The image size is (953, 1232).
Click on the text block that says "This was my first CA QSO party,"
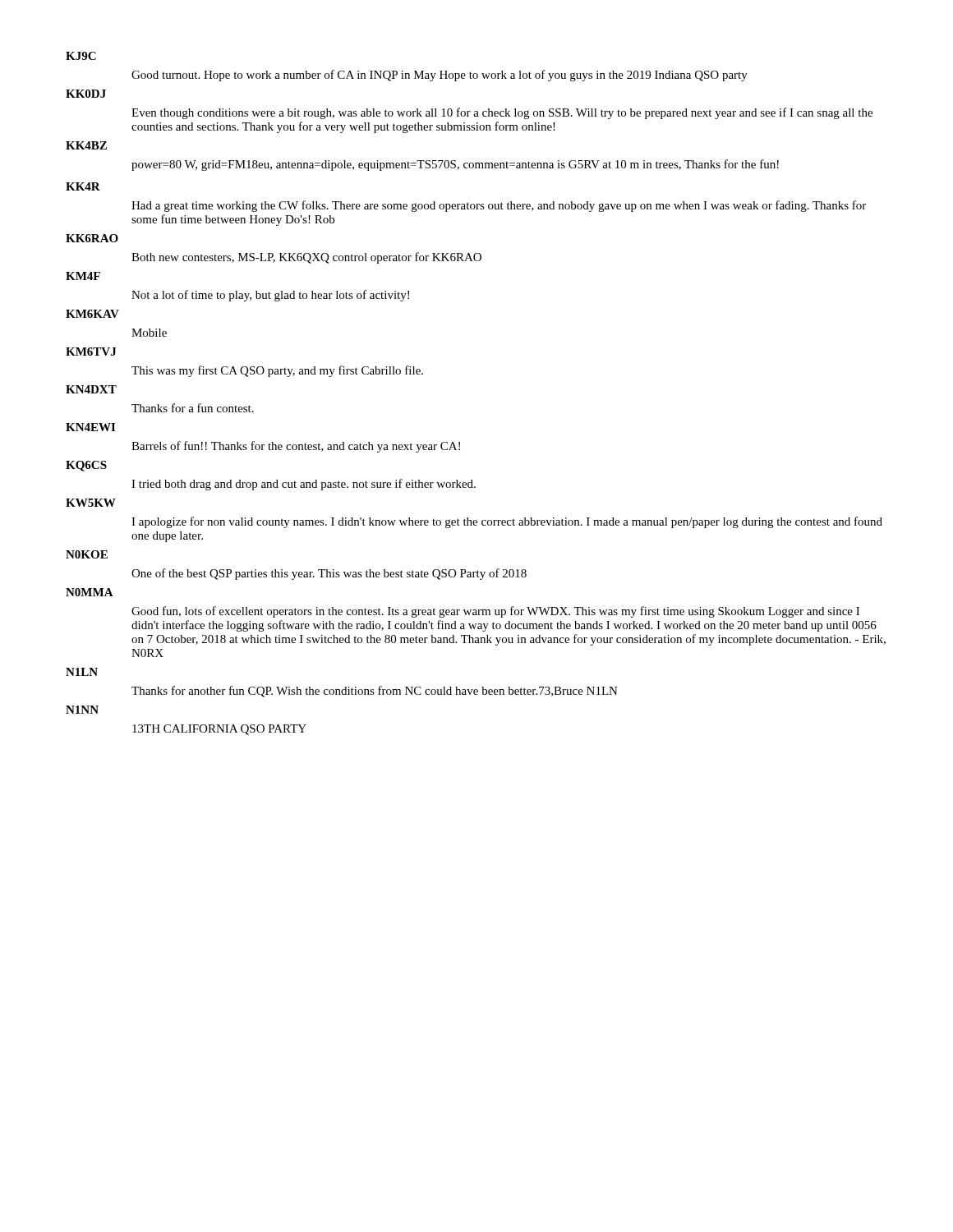point(277,371)
